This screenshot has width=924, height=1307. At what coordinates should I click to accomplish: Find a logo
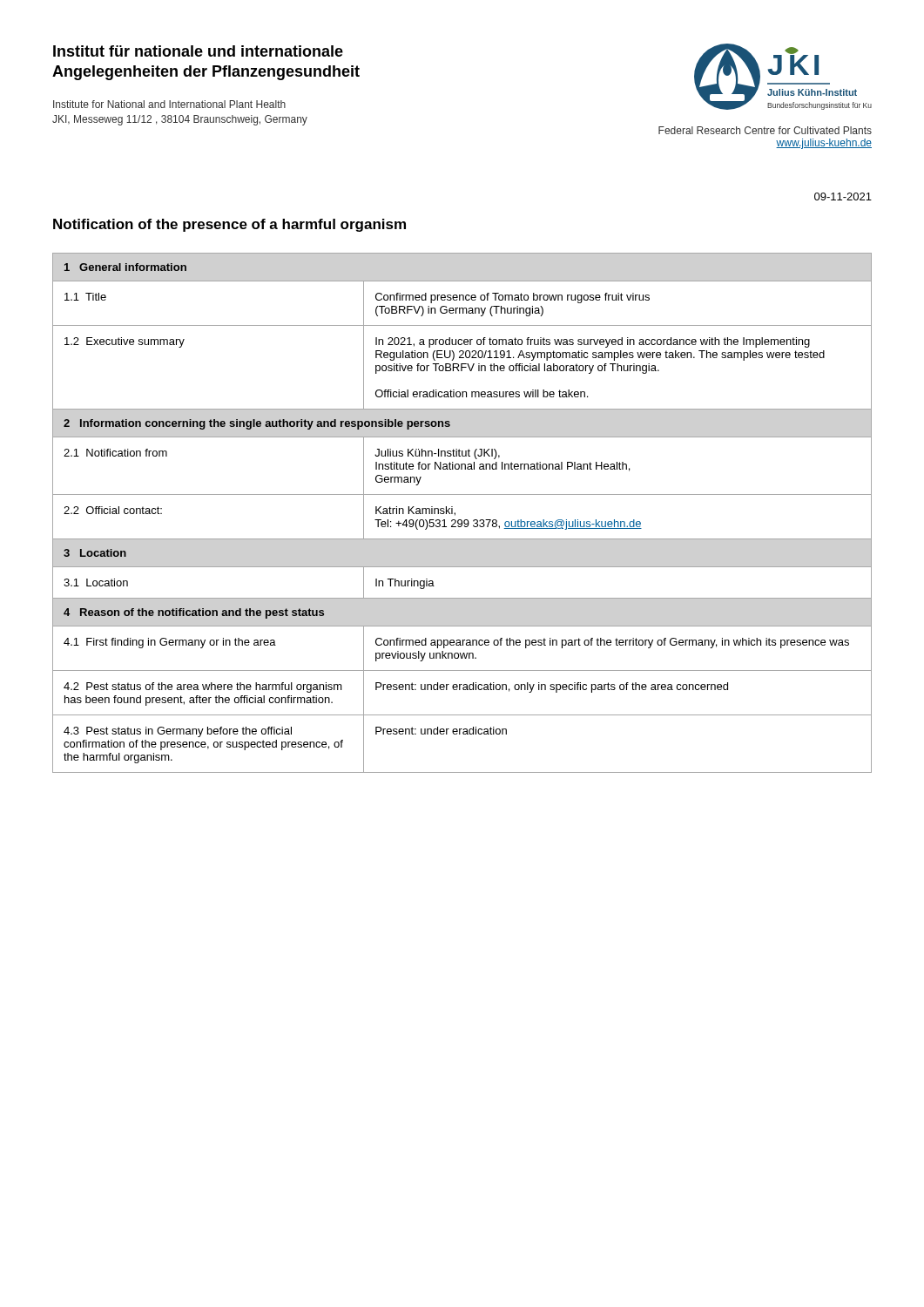[780, 81]
